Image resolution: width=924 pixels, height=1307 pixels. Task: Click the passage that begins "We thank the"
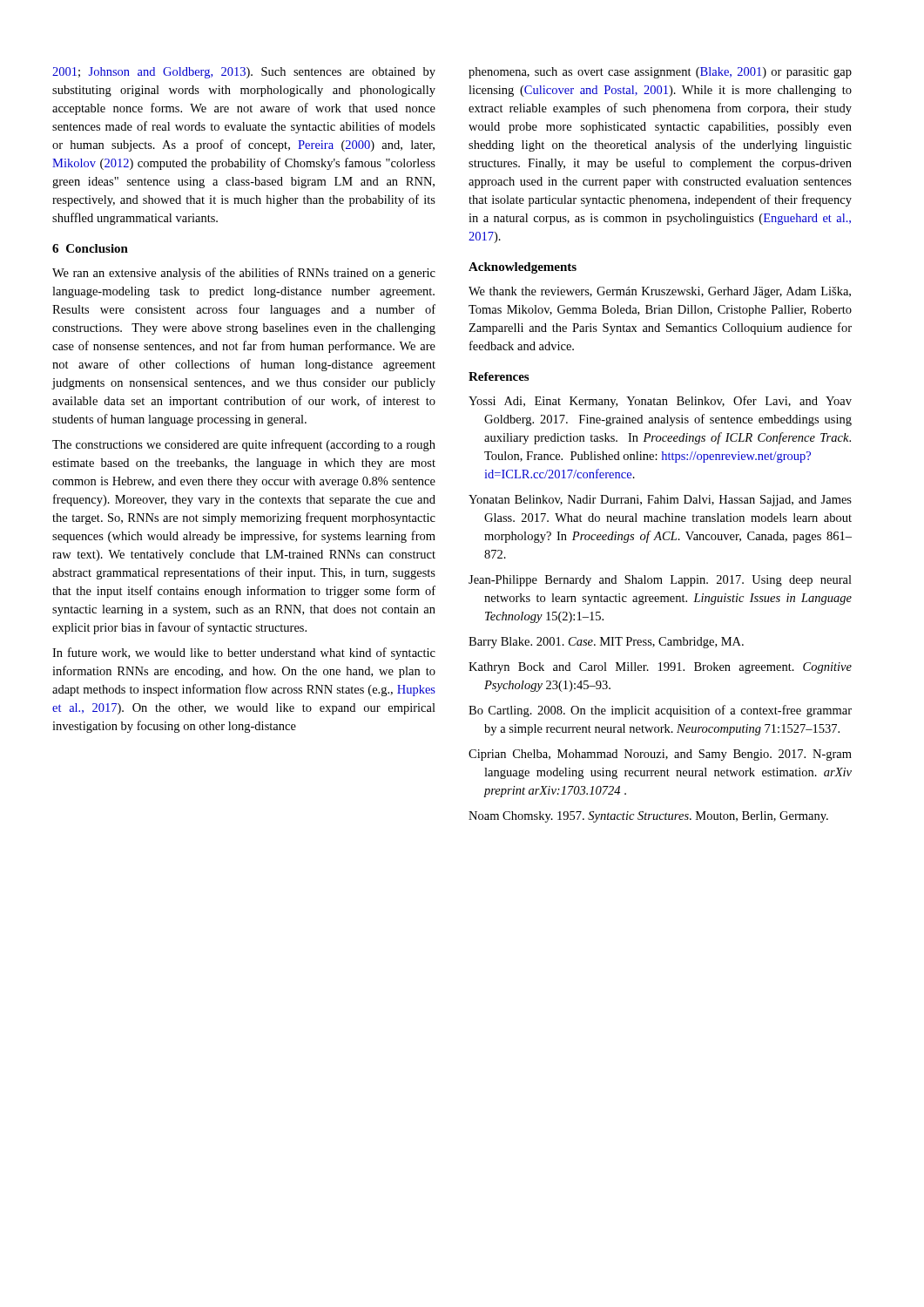click(660, 319)
